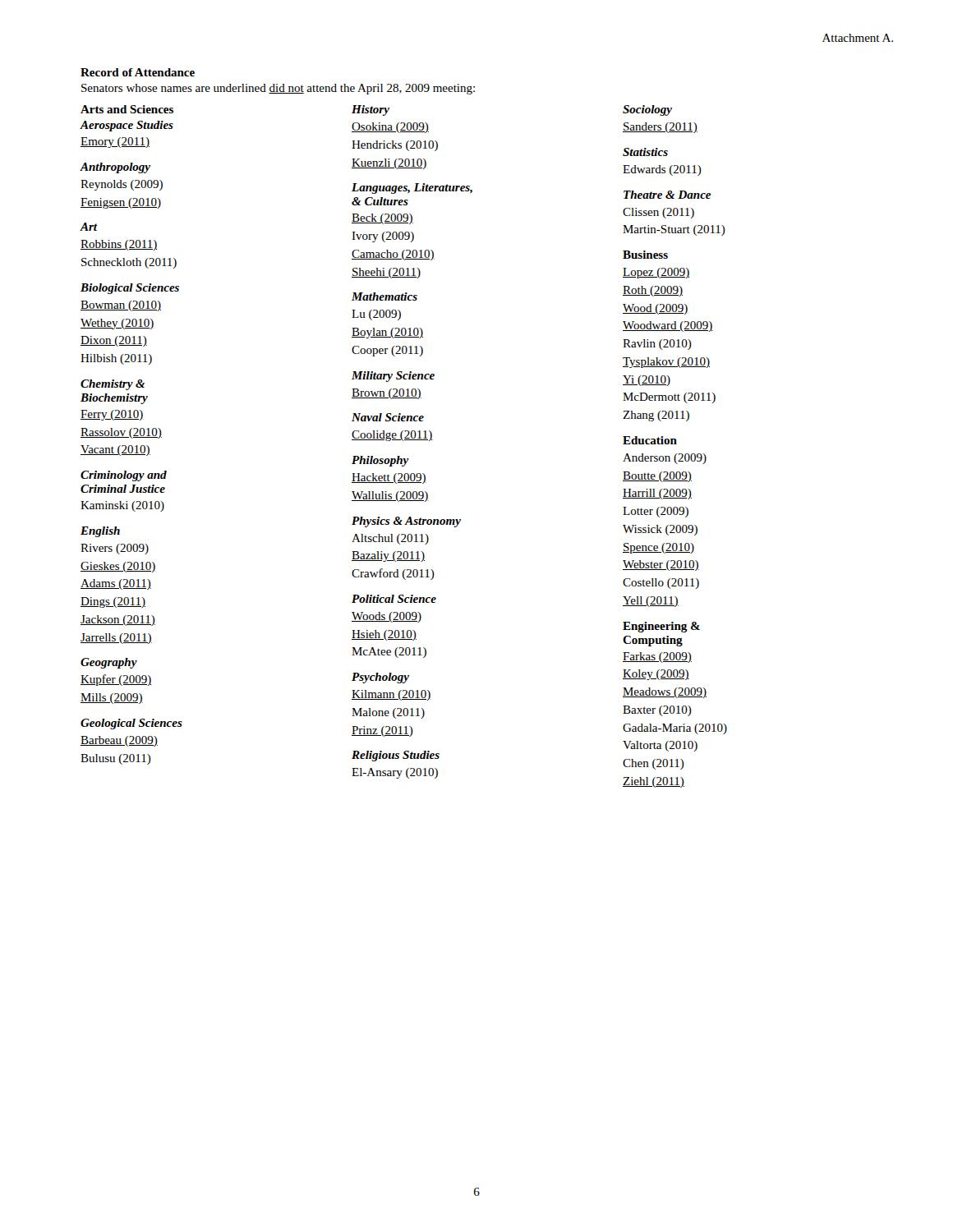953x1232 pixels.
Task: Where is the passage that starts "Psychology Kilmann (2010) Malone (2011) Prinz"?
Action: point(380,678)
